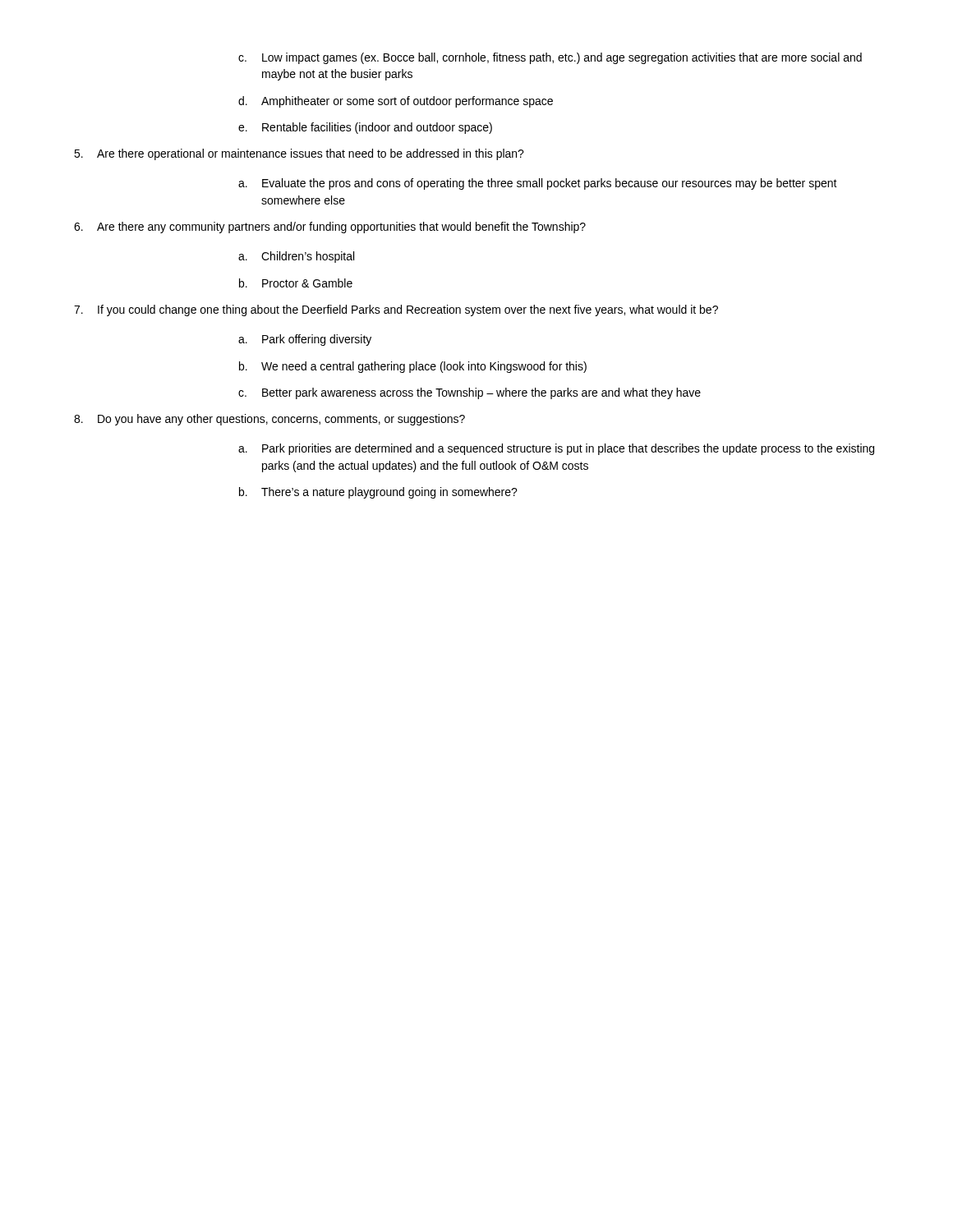Locate the block of text that opens with "c. Low impact games (ex. Bocce"

tap(559, 66)
